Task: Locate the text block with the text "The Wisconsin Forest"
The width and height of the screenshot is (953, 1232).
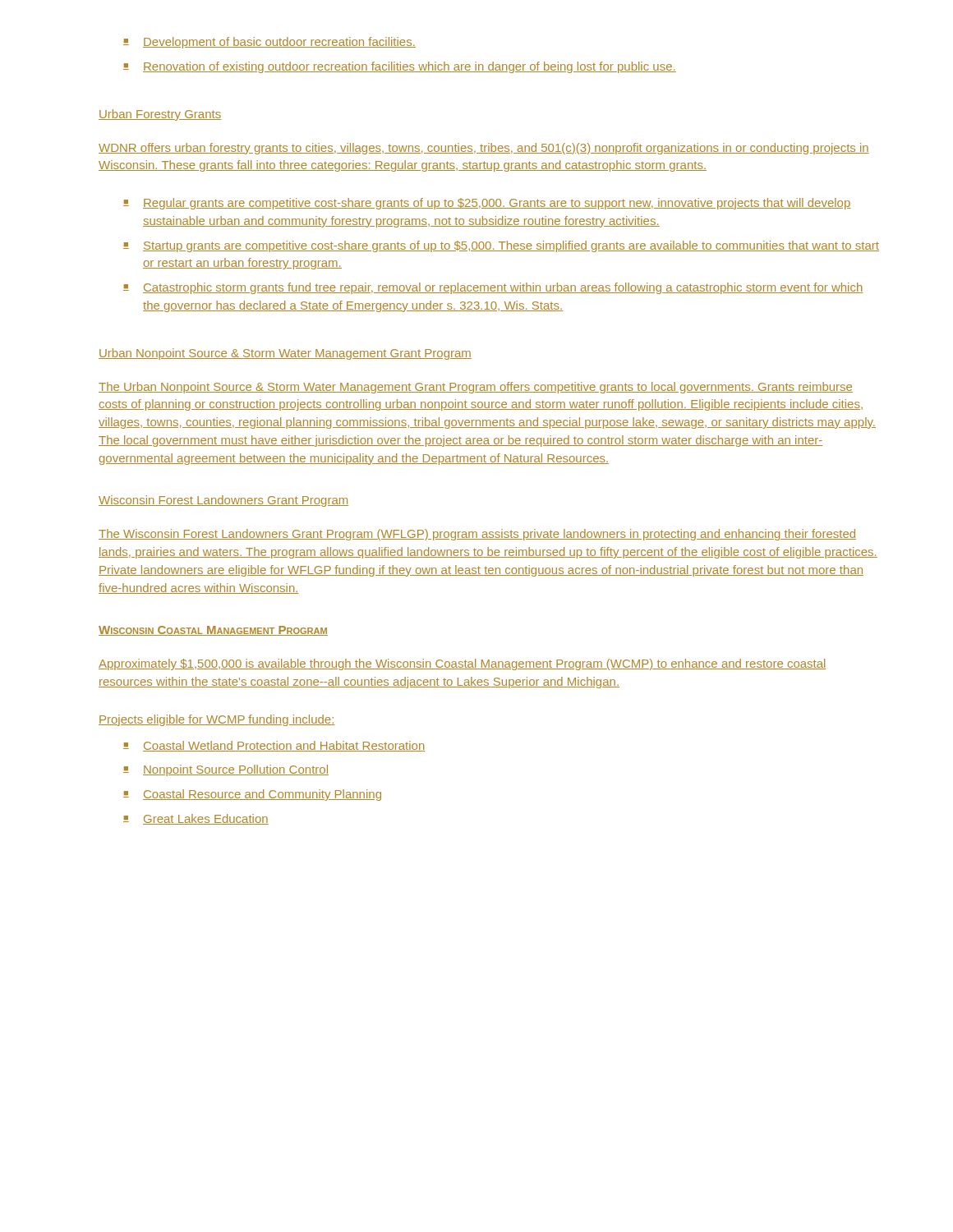Action: 488,560
